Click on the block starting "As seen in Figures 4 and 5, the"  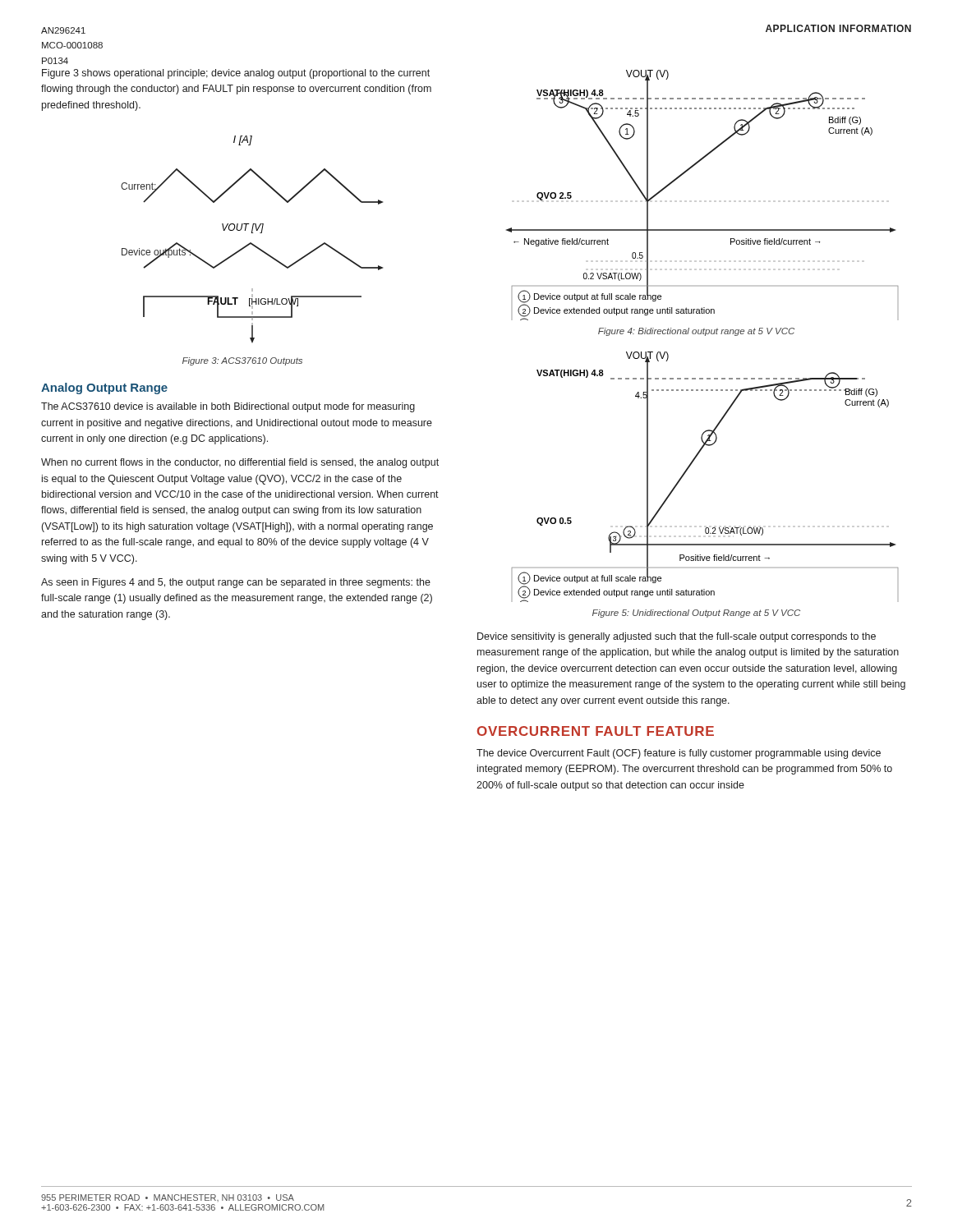point(237,598)
